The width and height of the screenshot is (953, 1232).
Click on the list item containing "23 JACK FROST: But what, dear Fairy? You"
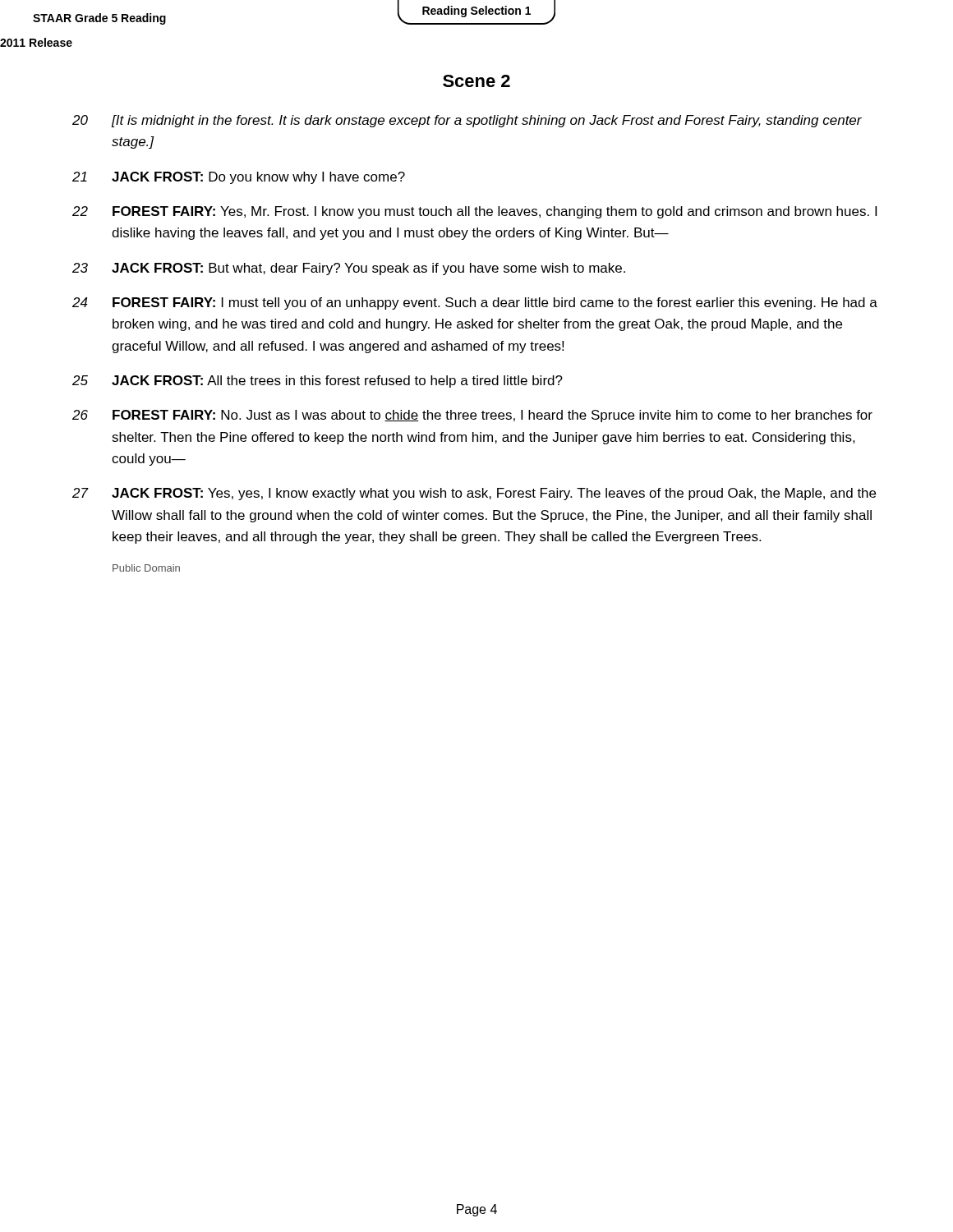click(476, 268)
